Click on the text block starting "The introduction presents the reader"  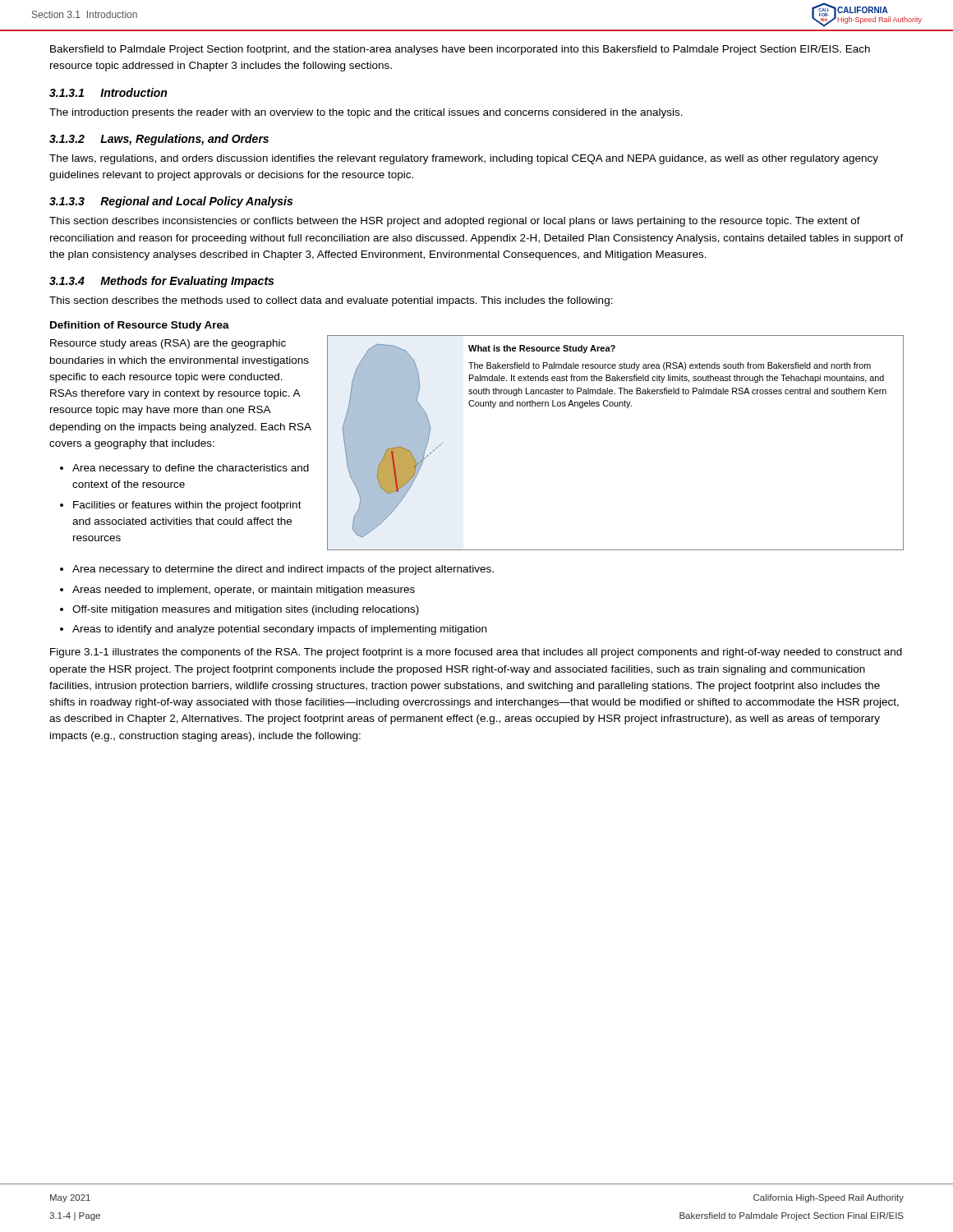click(x=476, y=112)
